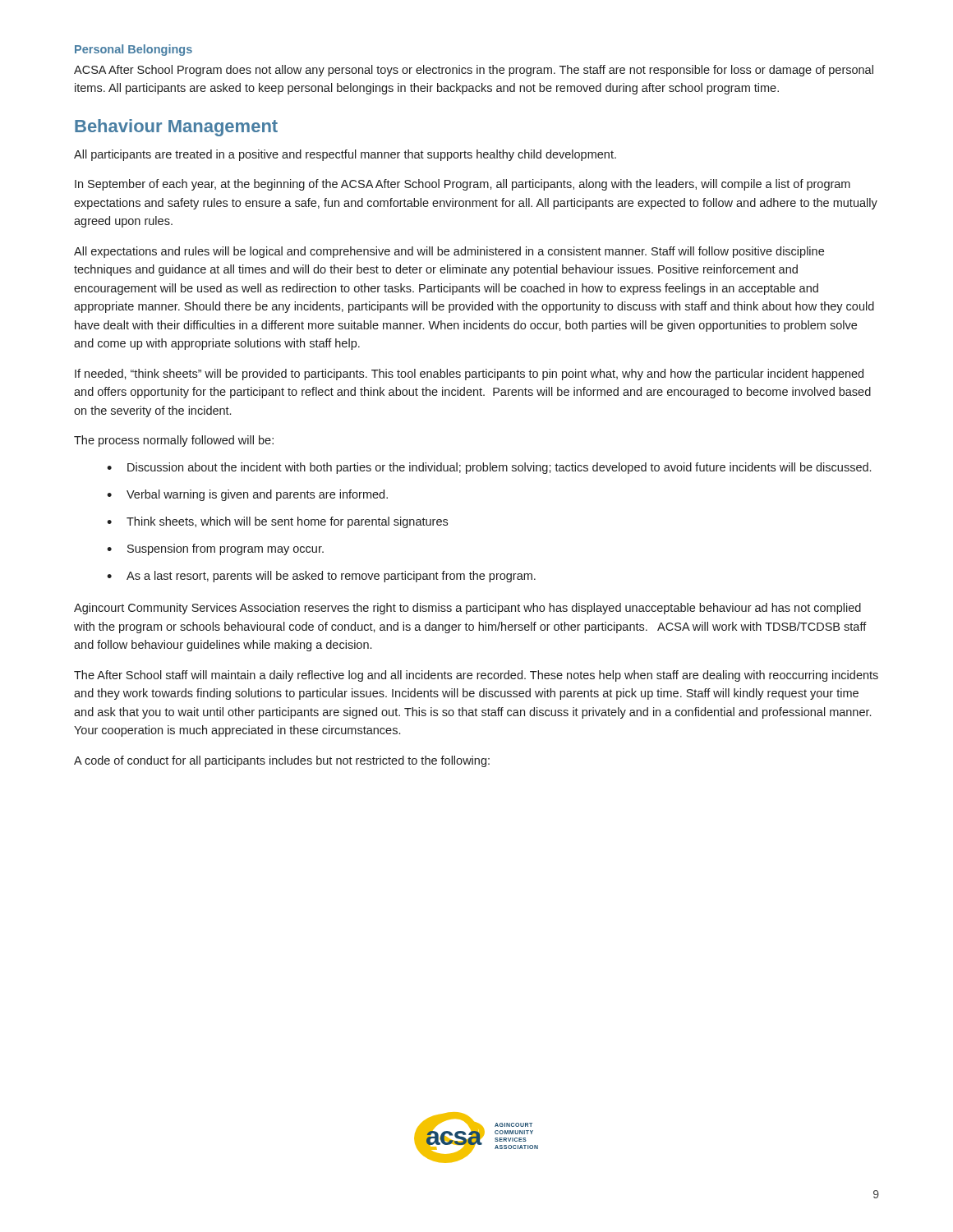Click the passage that begins "The process normally followed"
The width and height of the screenshot is (953, 1232).
tap(174, 440)
